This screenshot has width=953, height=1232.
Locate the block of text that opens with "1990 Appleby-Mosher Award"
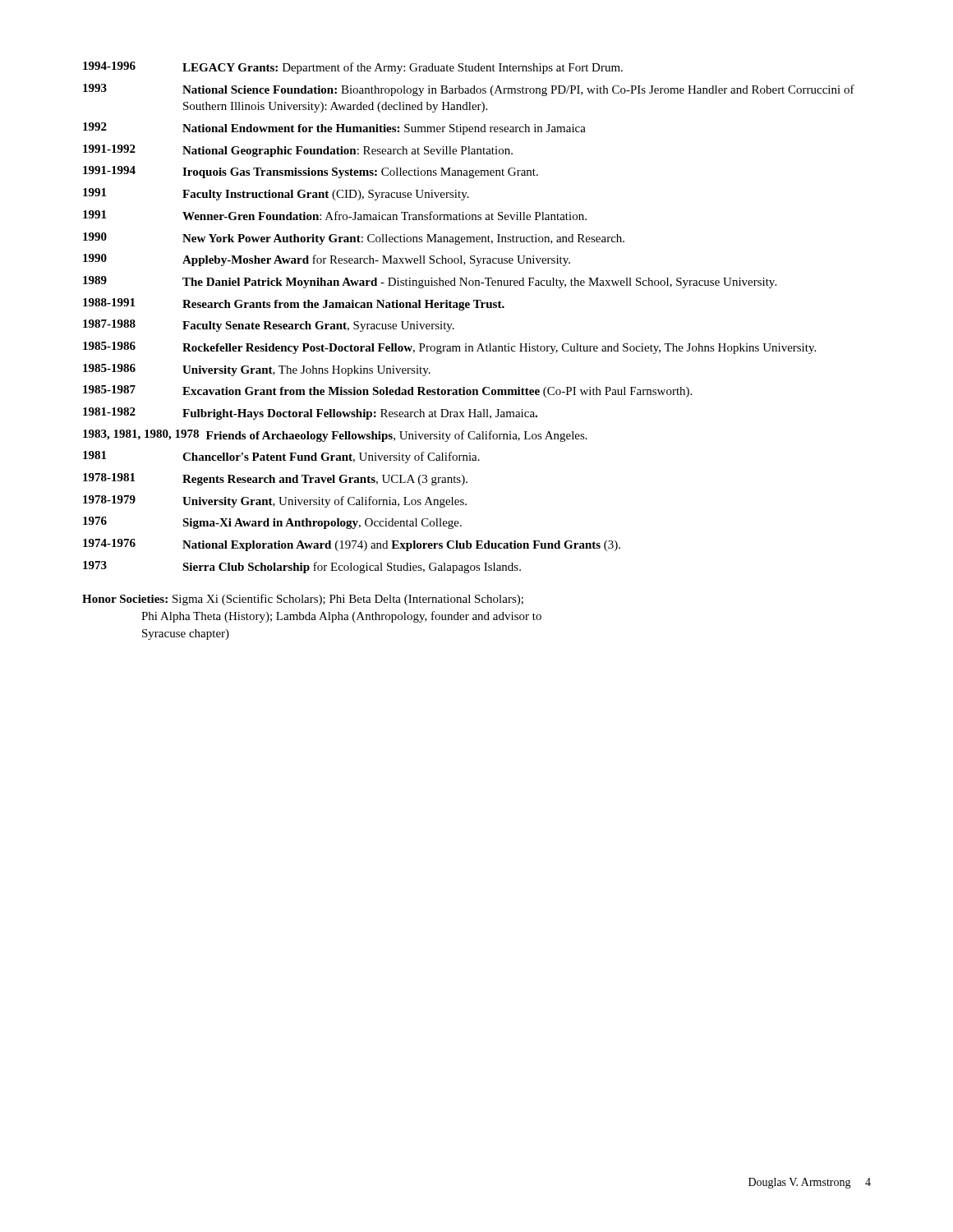click(476, 260)
